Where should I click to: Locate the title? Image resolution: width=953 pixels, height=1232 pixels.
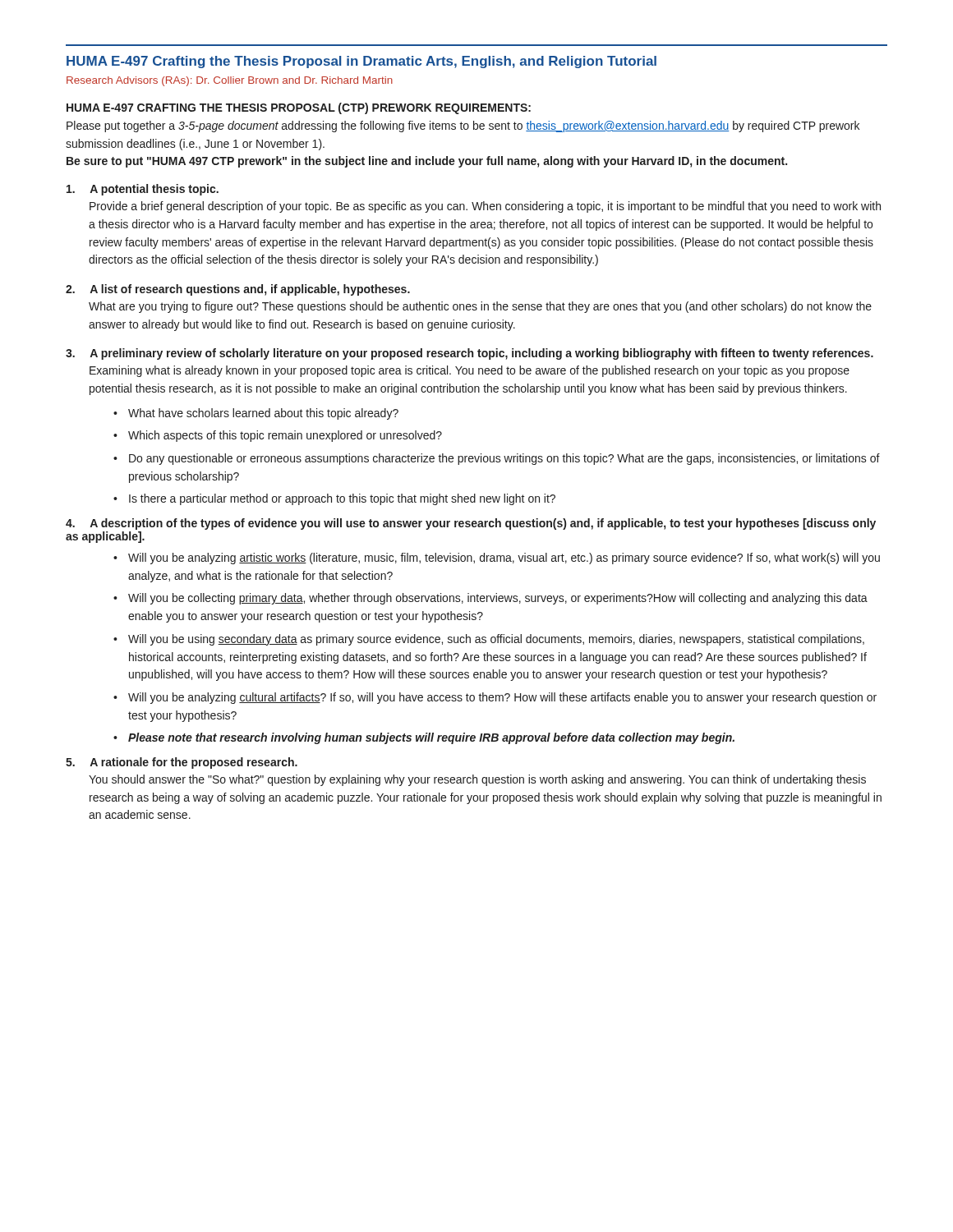click(x=362, y=61)
